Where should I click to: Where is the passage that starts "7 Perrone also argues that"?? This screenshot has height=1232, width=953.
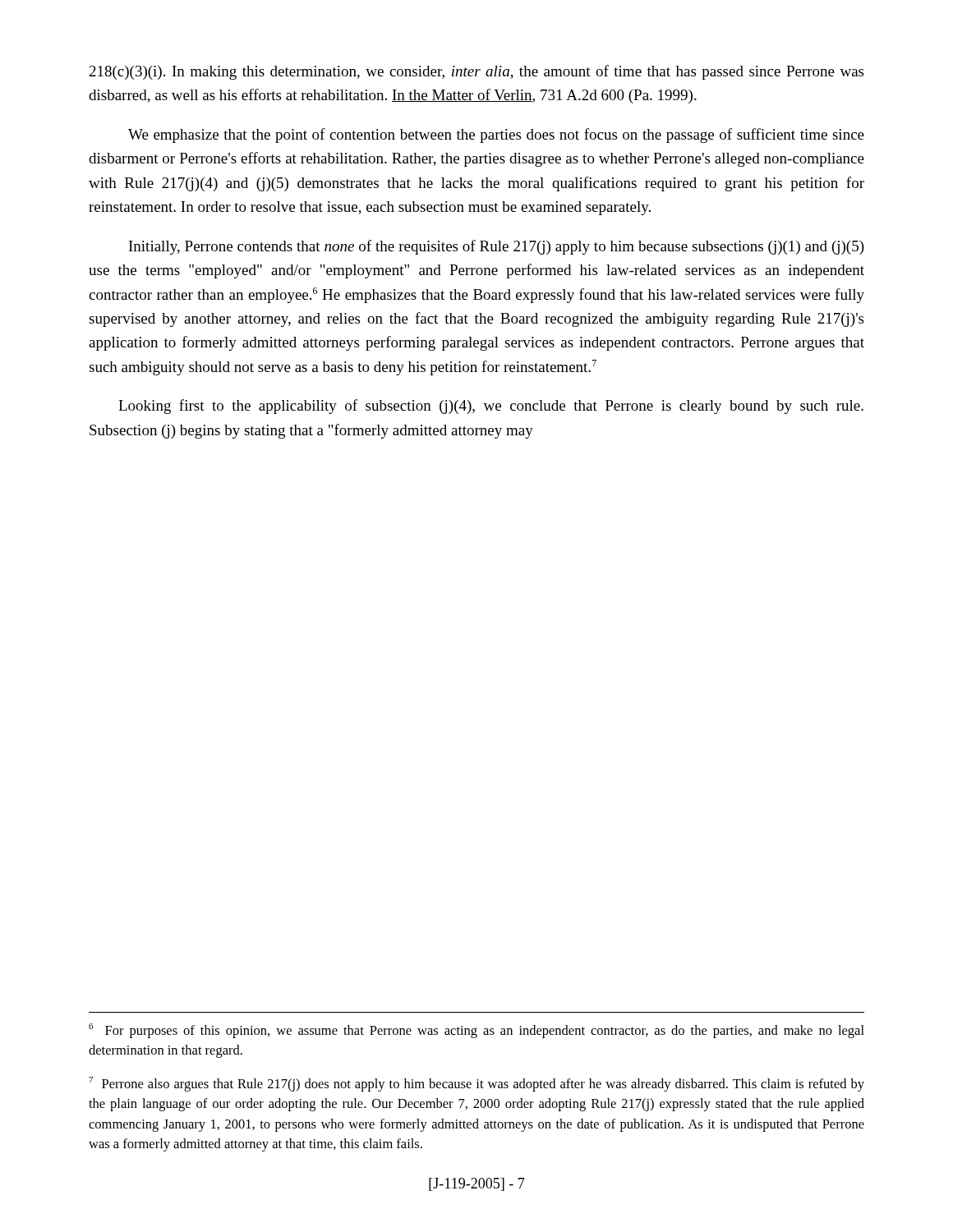[476, 1113]
